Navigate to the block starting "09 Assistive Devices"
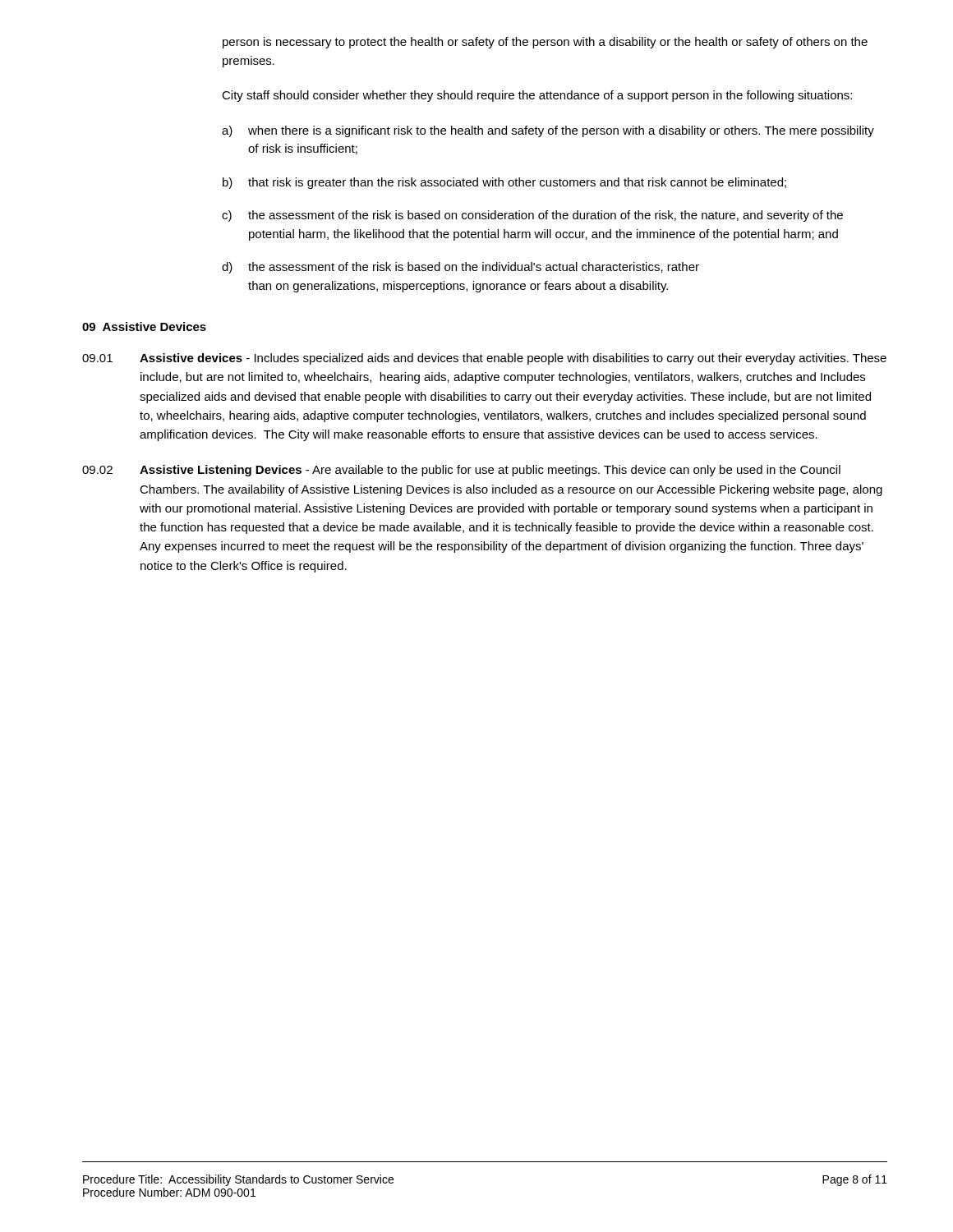Screen dimensions: 1232x953 click(x=144, y=326)
